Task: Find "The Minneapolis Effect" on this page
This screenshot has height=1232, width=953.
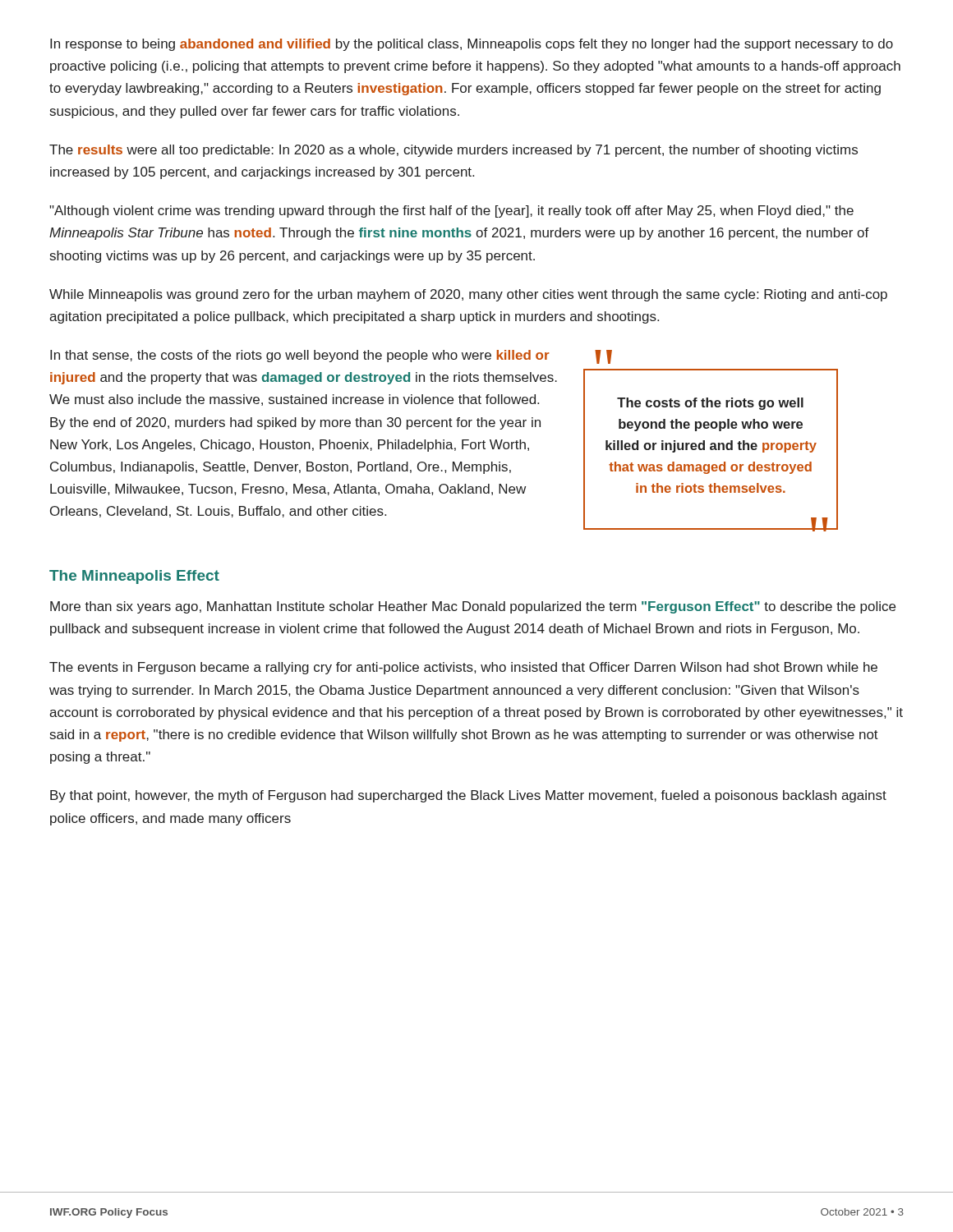Action: click(134, 575)
